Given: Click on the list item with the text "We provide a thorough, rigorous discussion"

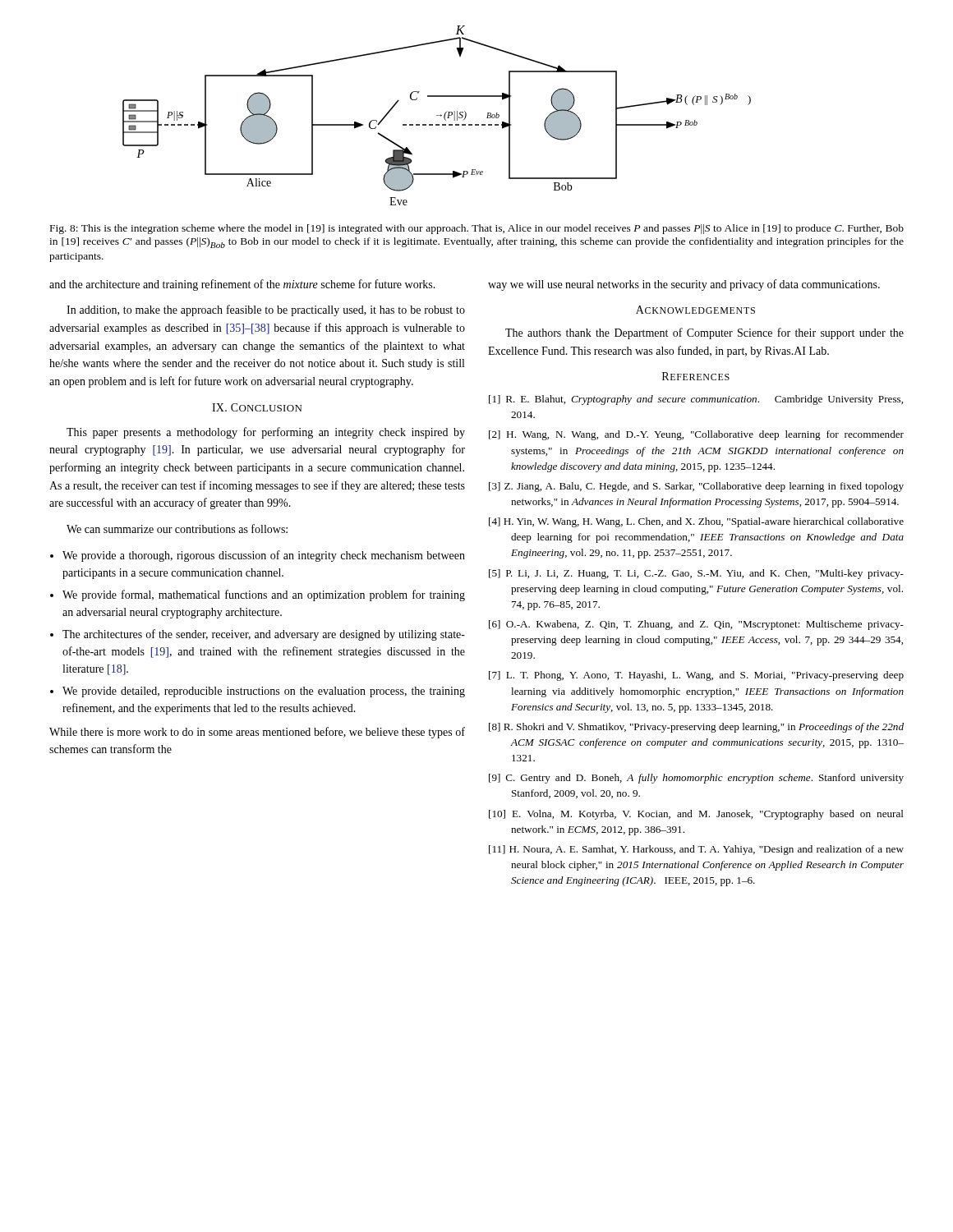Looking at the screenshot, I should [x=264, y=564].
